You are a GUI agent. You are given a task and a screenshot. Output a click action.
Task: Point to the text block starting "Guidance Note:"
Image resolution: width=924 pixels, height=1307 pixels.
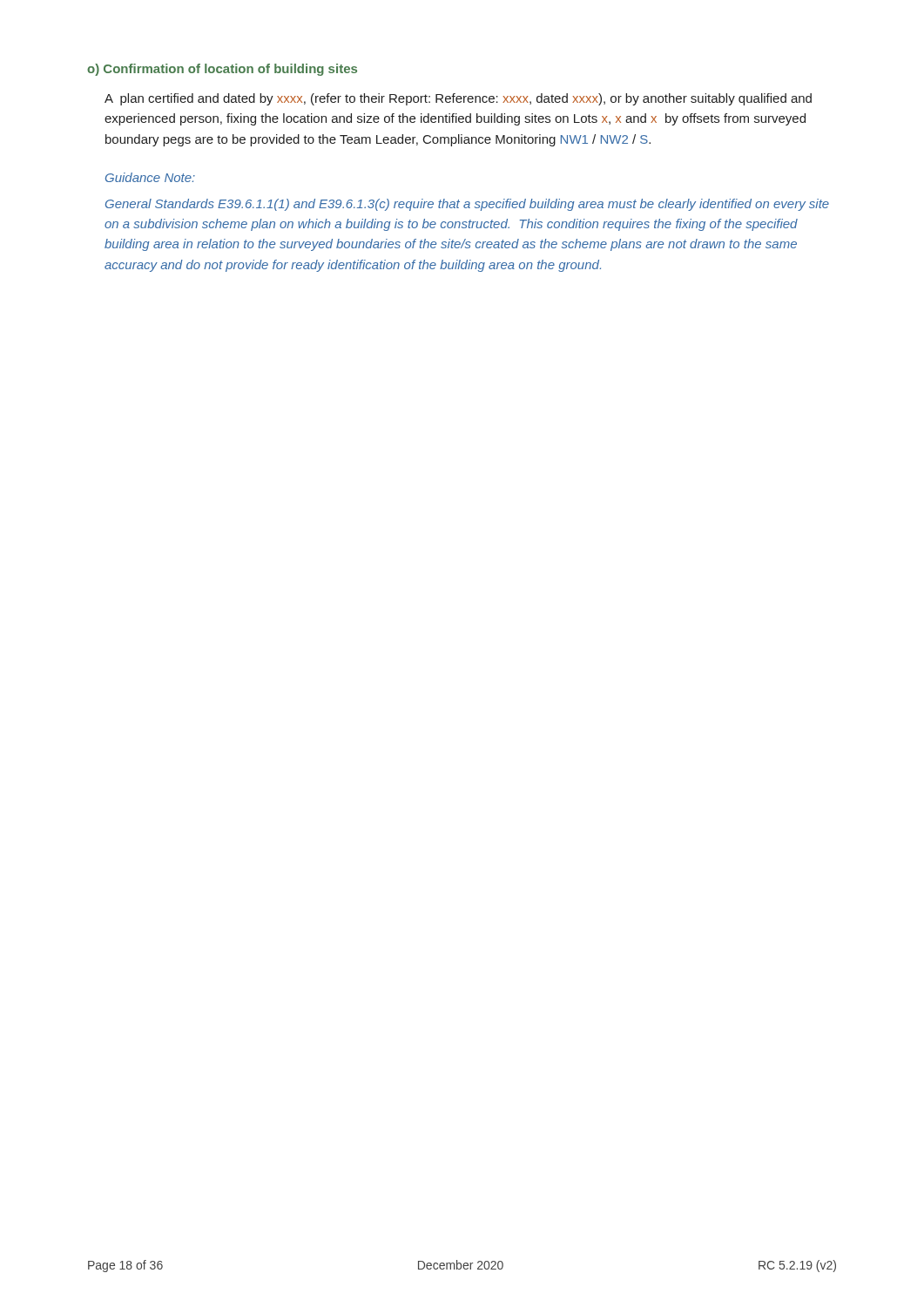150,177
